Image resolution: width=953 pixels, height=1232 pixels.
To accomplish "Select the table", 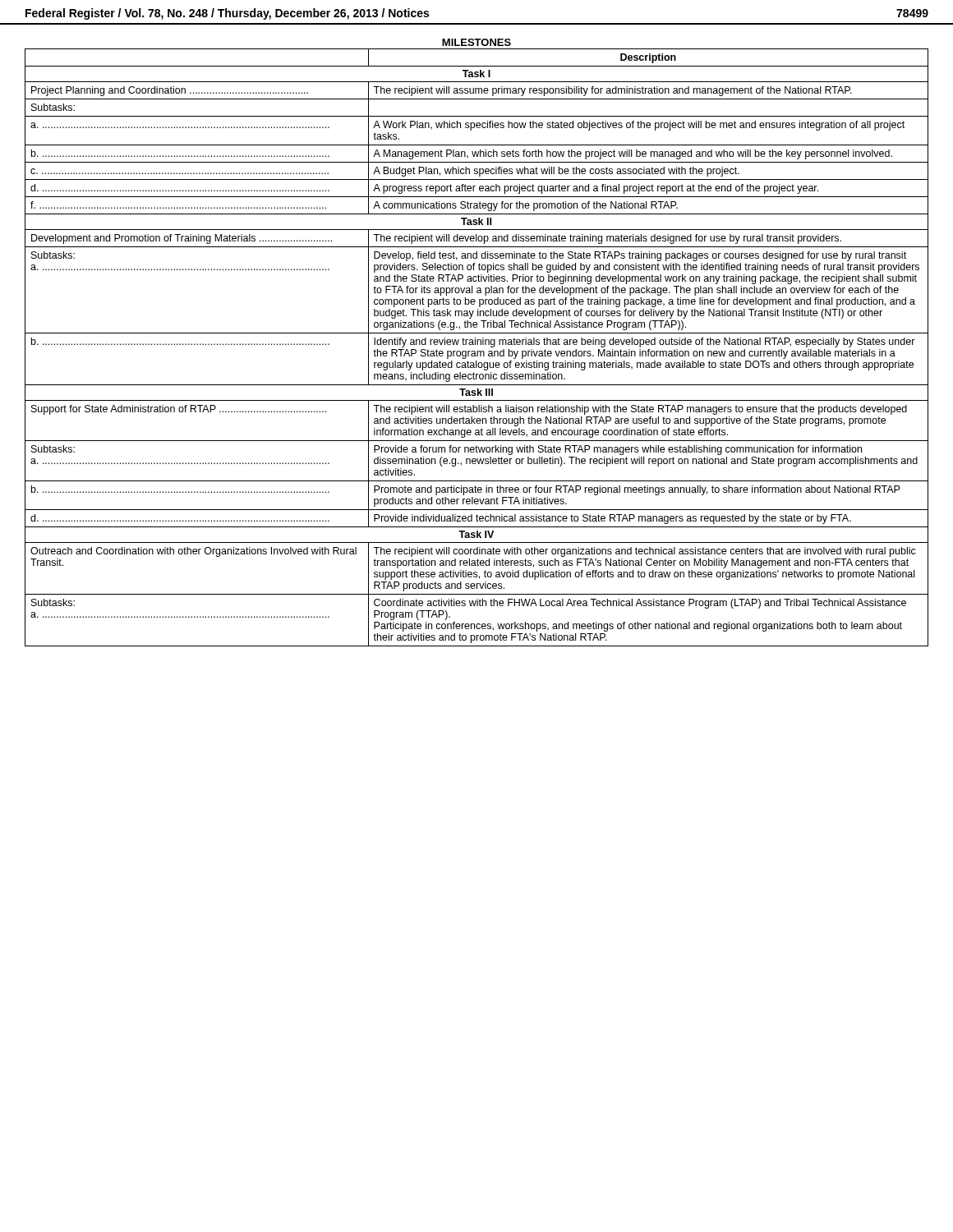I will pos(476,347).
